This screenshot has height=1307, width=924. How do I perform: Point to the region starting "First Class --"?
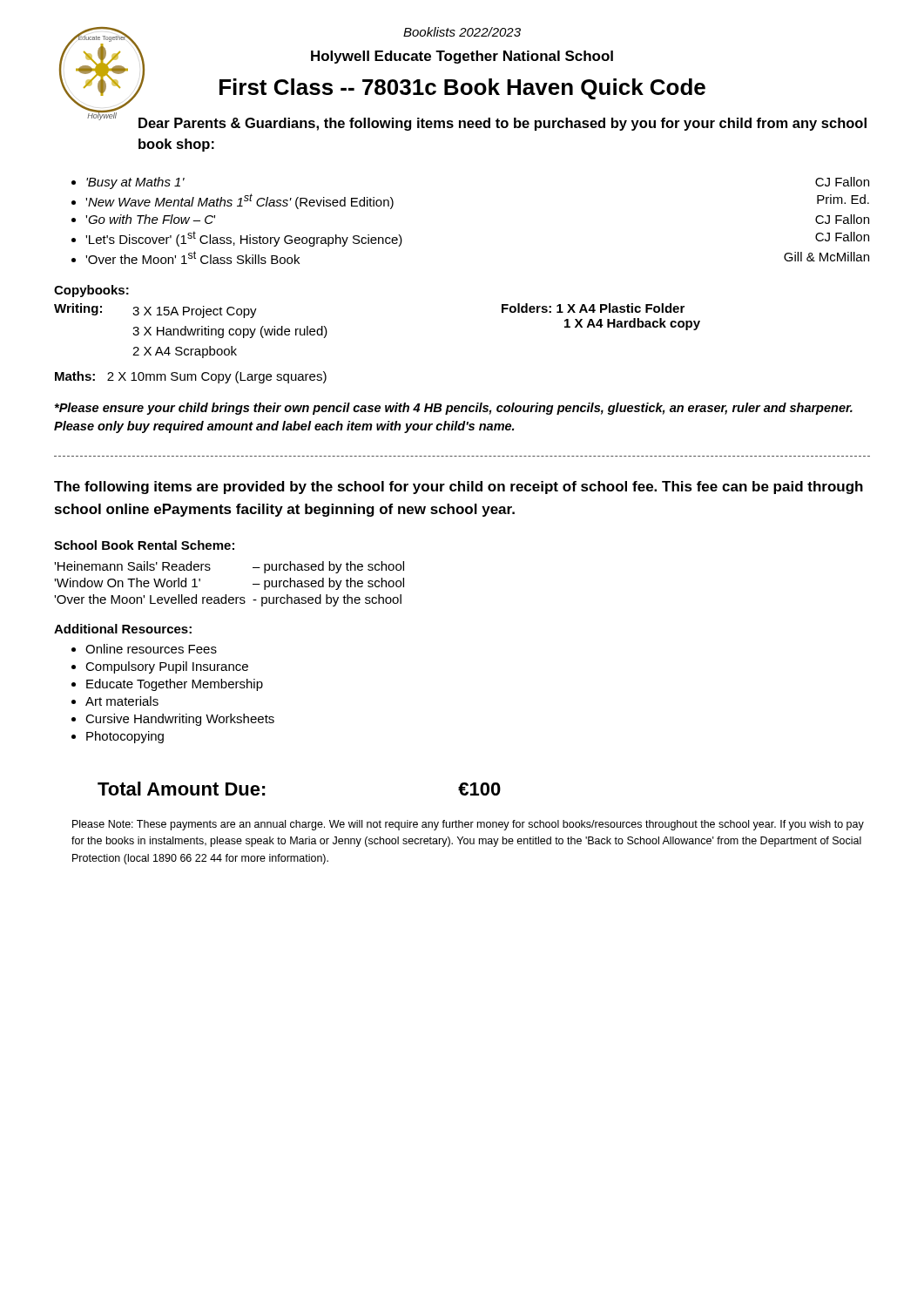pos(462,87)
